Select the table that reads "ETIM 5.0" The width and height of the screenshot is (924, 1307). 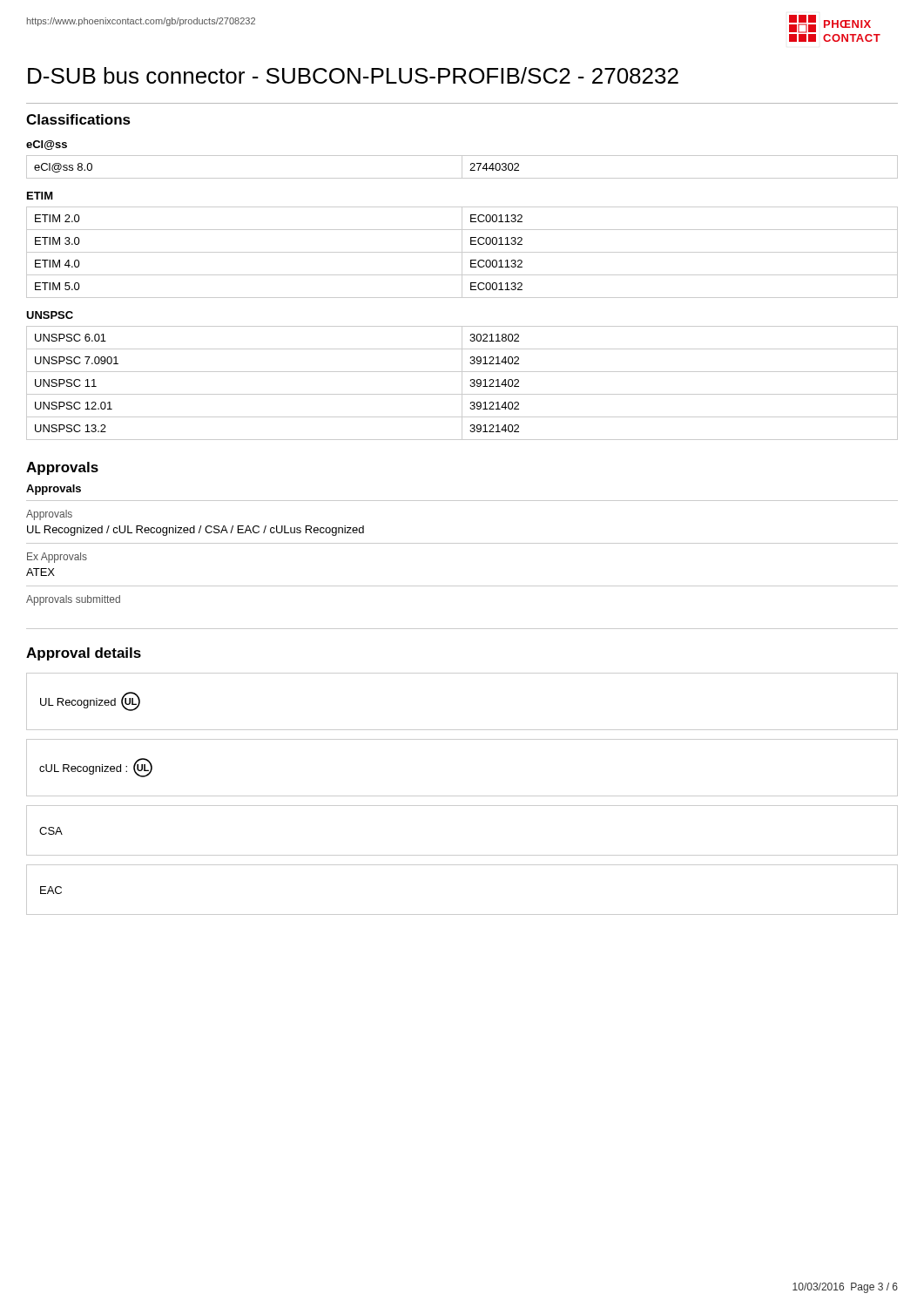462,252
